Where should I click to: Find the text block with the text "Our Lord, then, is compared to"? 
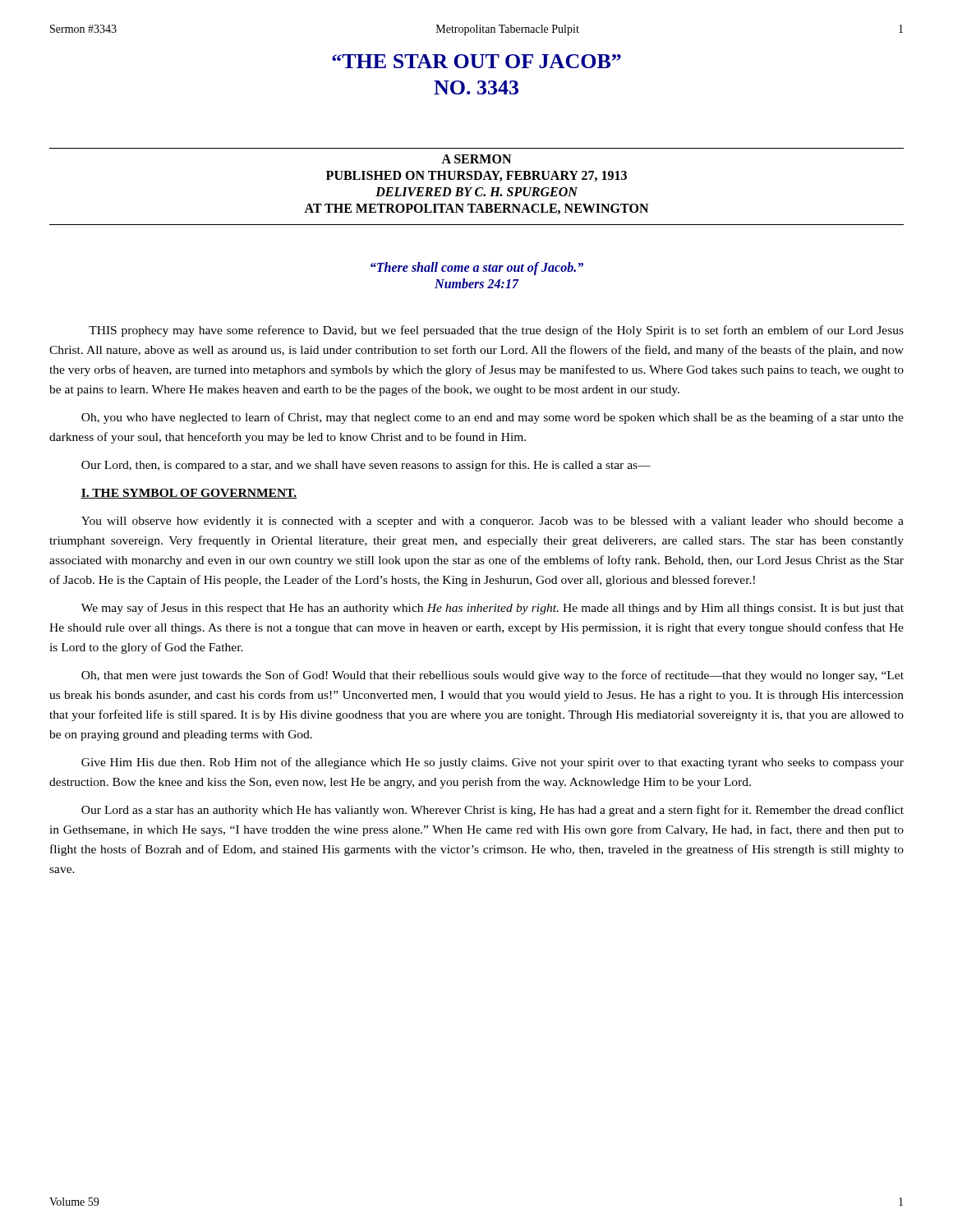(x=366, y=465)
